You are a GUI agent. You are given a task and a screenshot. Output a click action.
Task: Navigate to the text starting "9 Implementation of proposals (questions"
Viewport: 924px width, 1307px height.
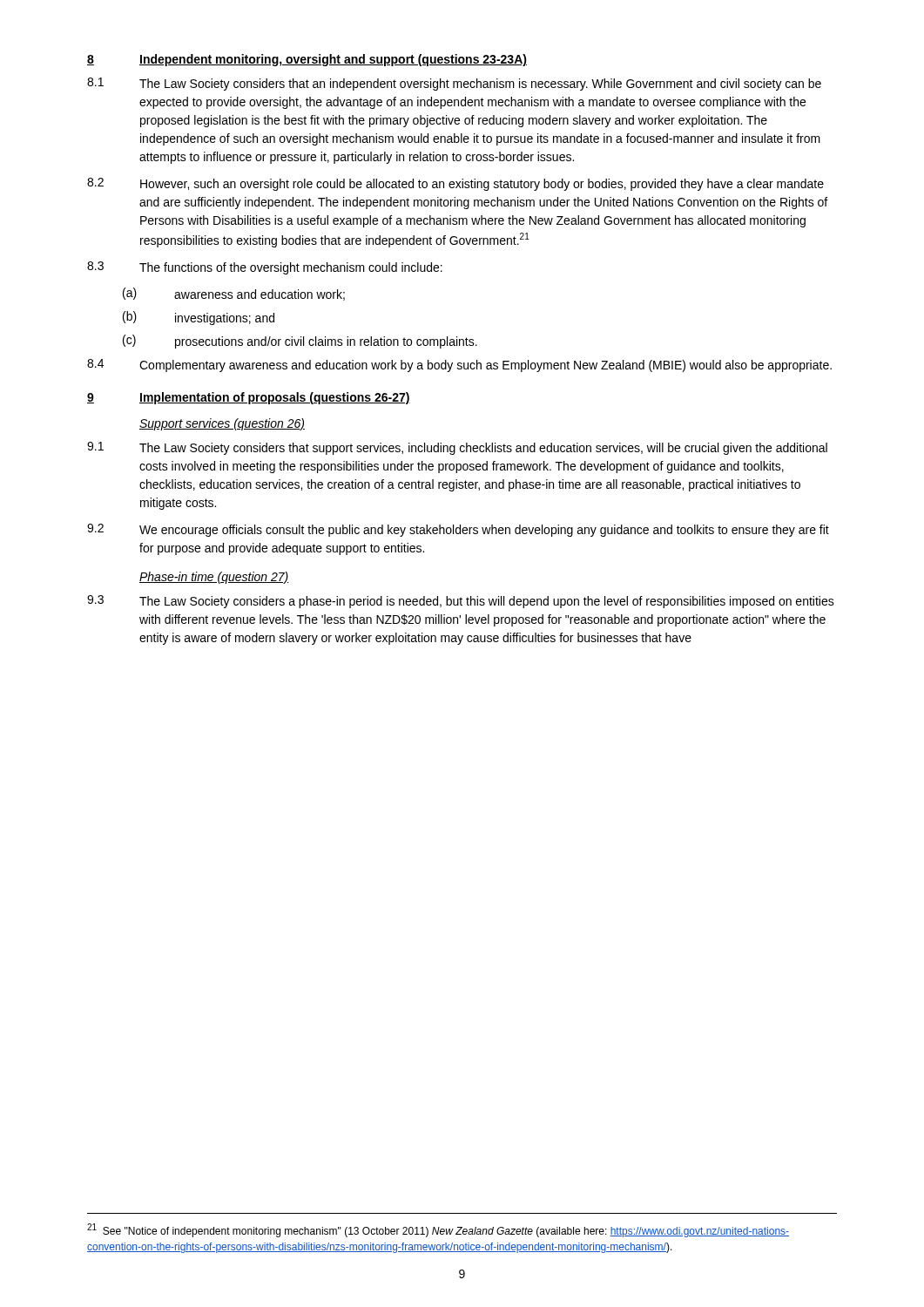click(248, 397)
